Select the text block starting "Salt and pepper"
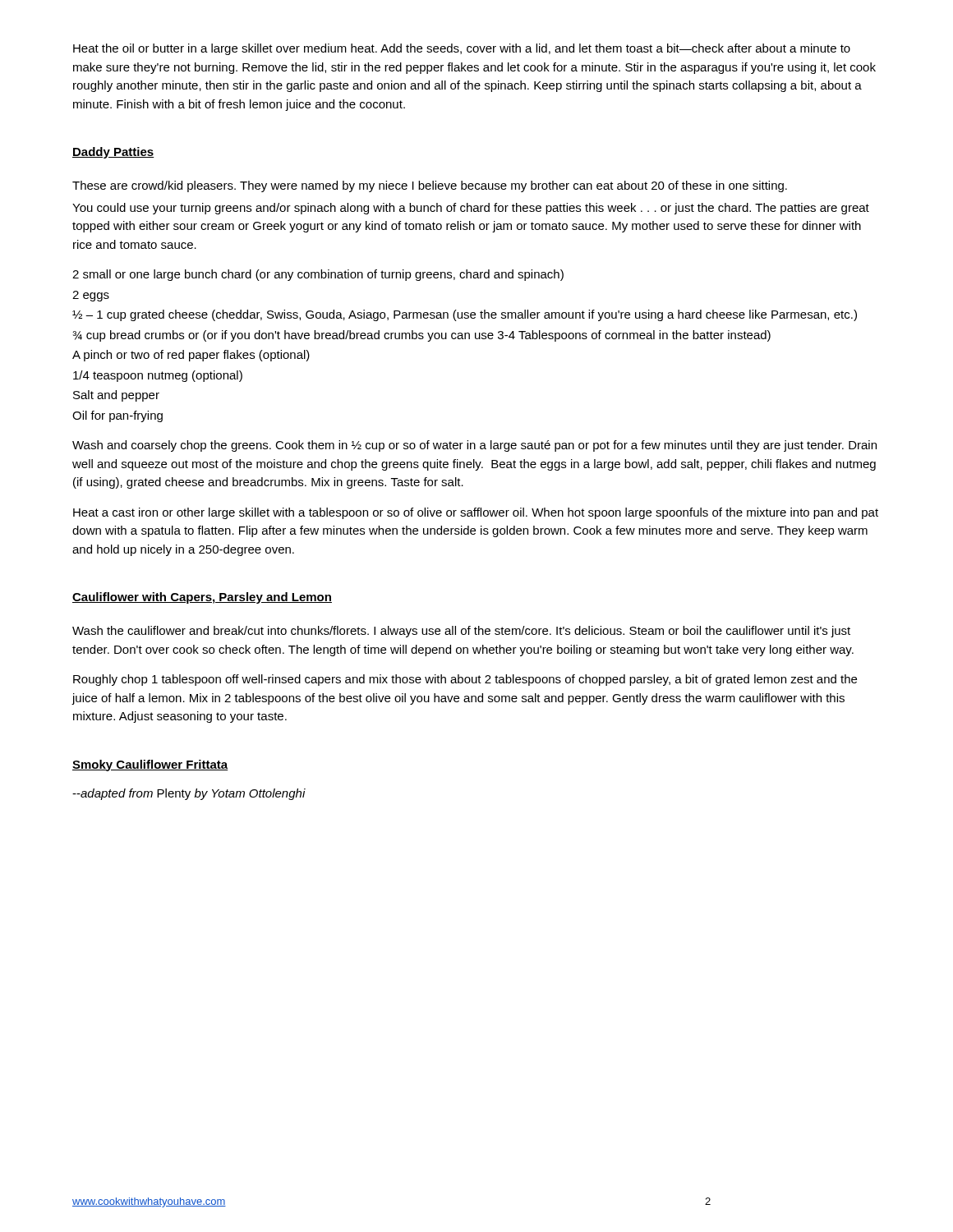The image size is (953, 1232). pyautogui.click(x=116, y=395)
